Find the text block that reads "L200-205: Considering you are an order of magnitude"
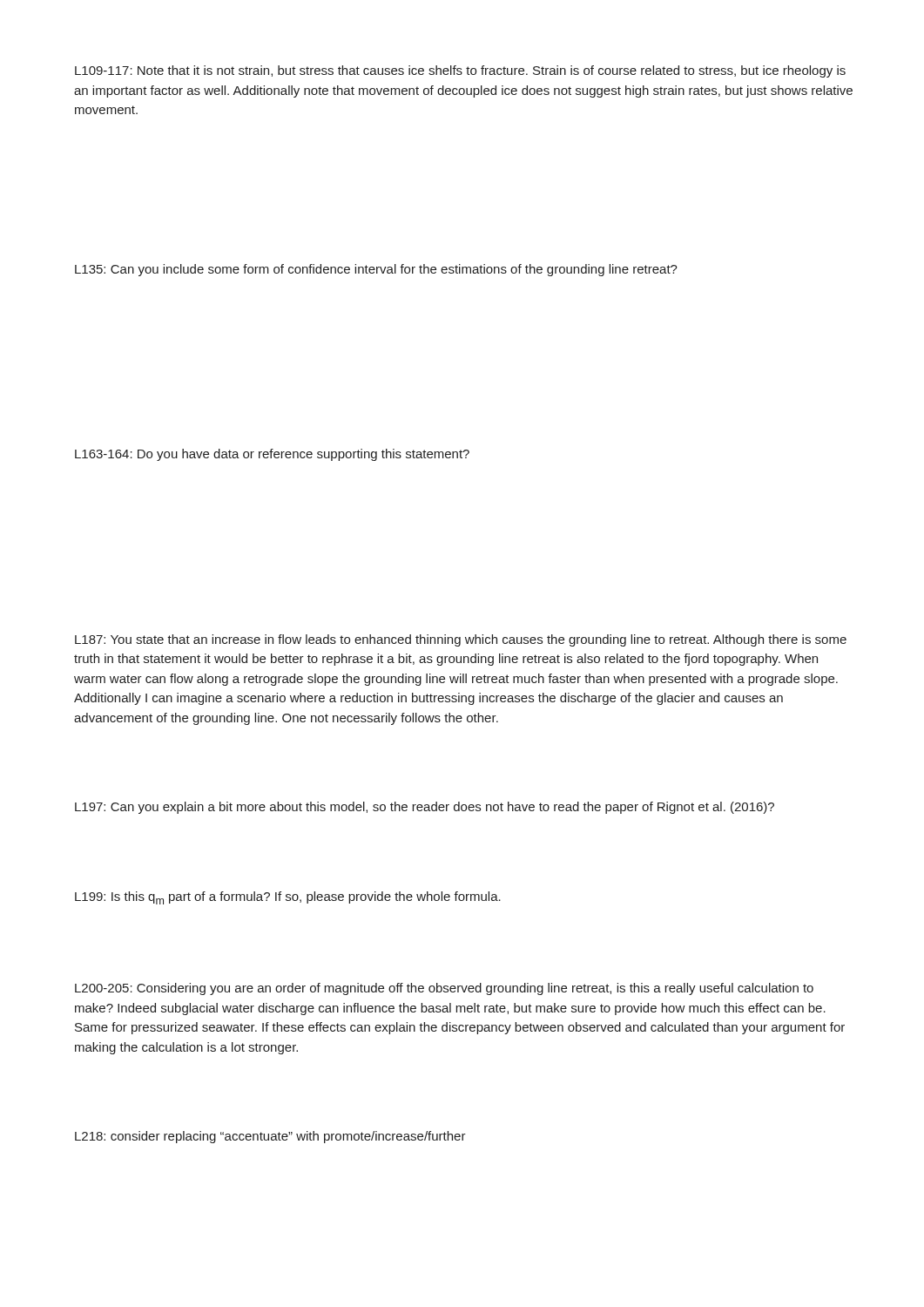 [x=460, y=1017]
